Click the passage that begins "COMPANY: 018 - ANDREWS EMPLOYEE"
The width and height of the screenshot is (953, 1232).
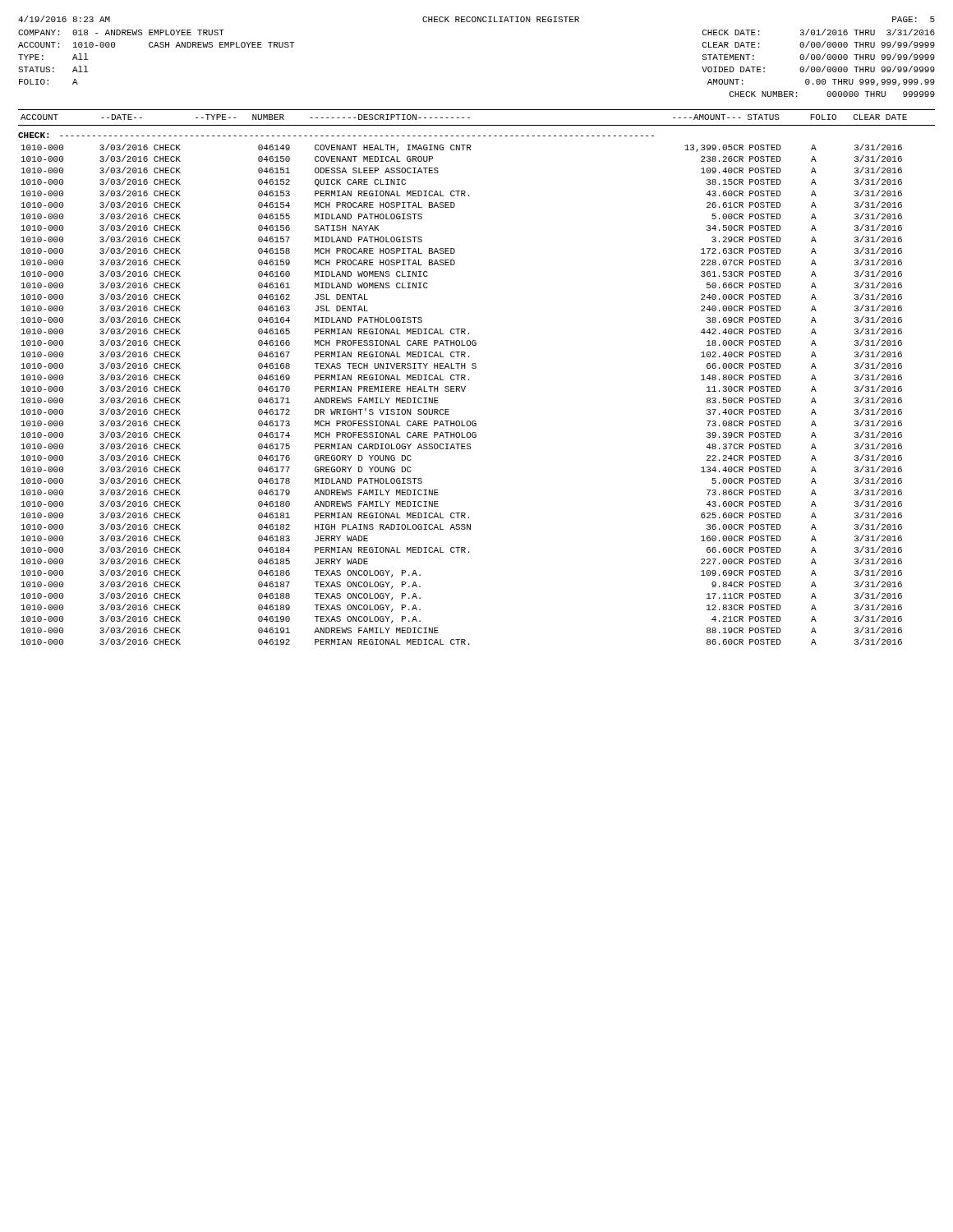tap(39, 32)
